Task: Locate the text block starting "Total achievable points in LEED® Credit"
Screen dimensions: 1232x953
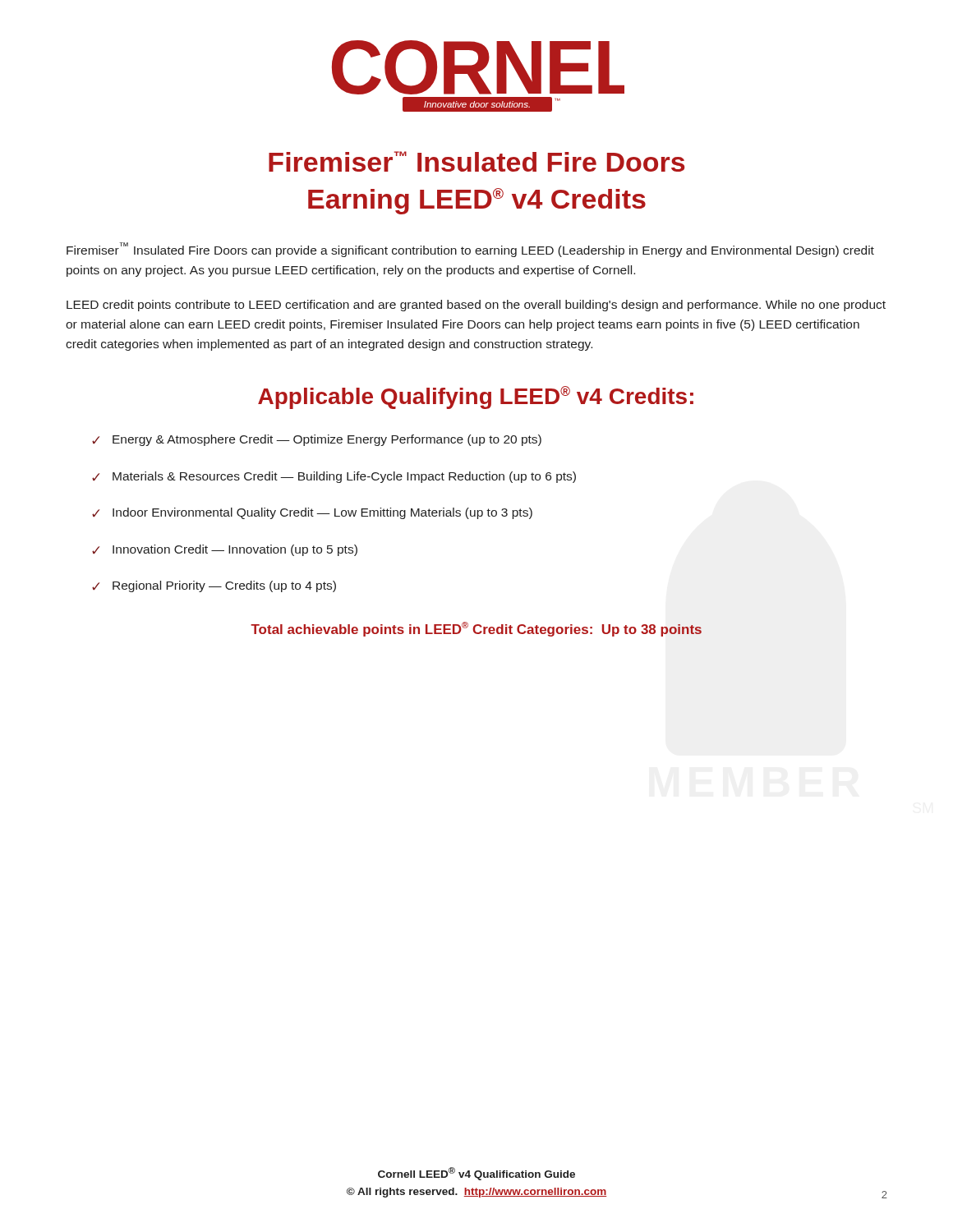Action: (x=476, y=629)
